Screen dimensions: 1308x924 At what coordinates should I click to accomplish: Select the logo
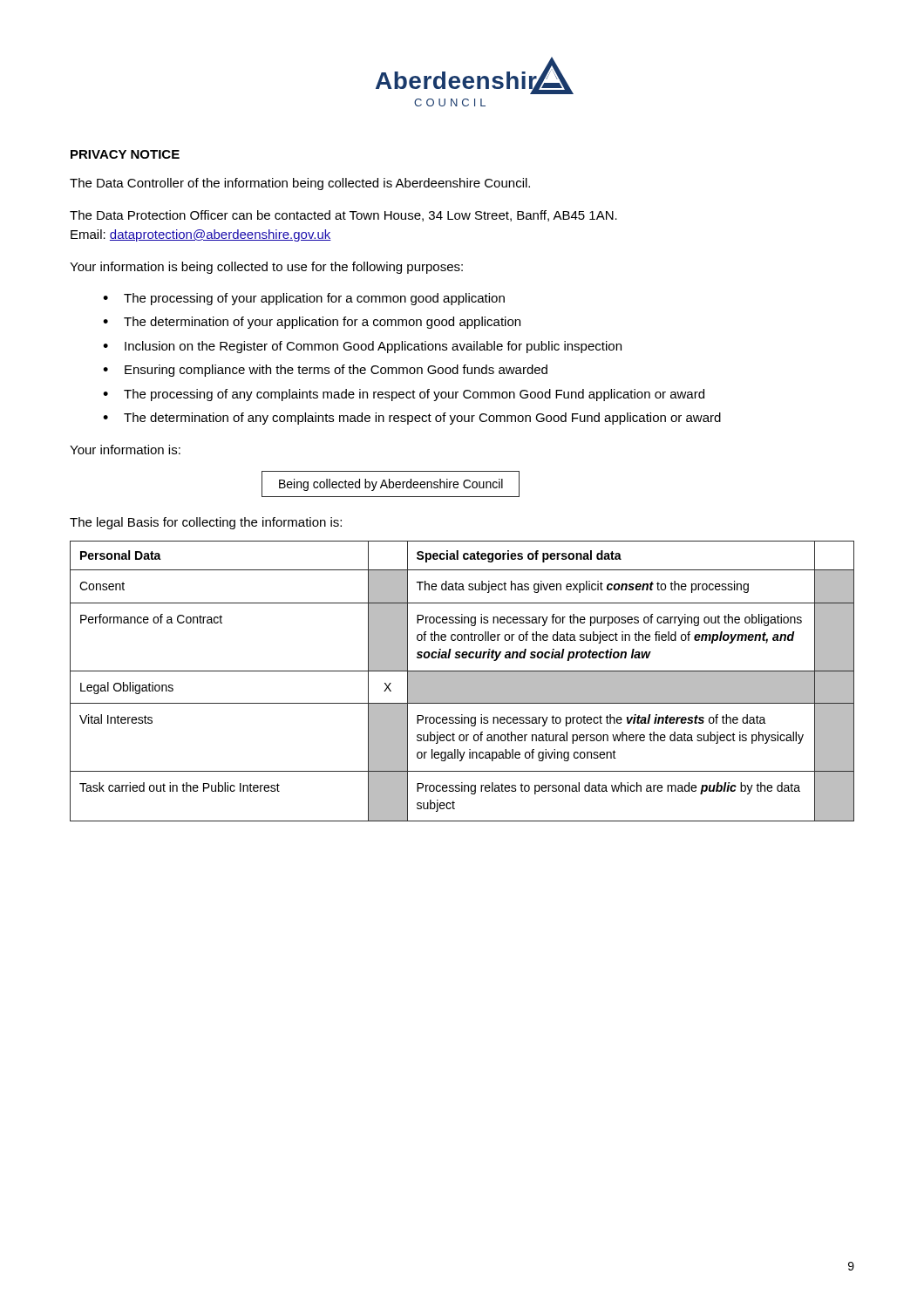(x=462, y=86)
